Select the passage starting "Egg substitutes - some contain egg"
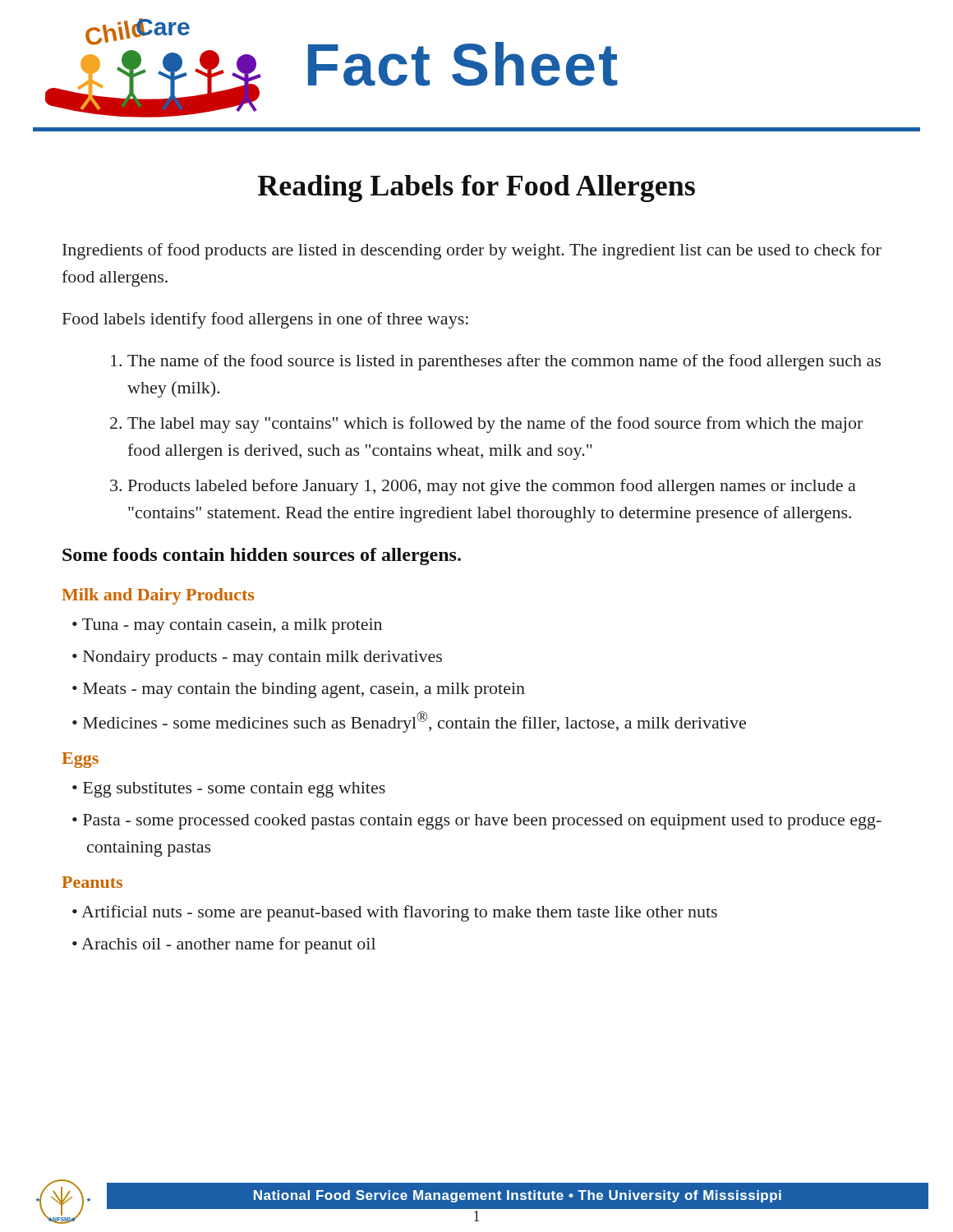The image size is (953, 1232). click(x=234, y=788)
